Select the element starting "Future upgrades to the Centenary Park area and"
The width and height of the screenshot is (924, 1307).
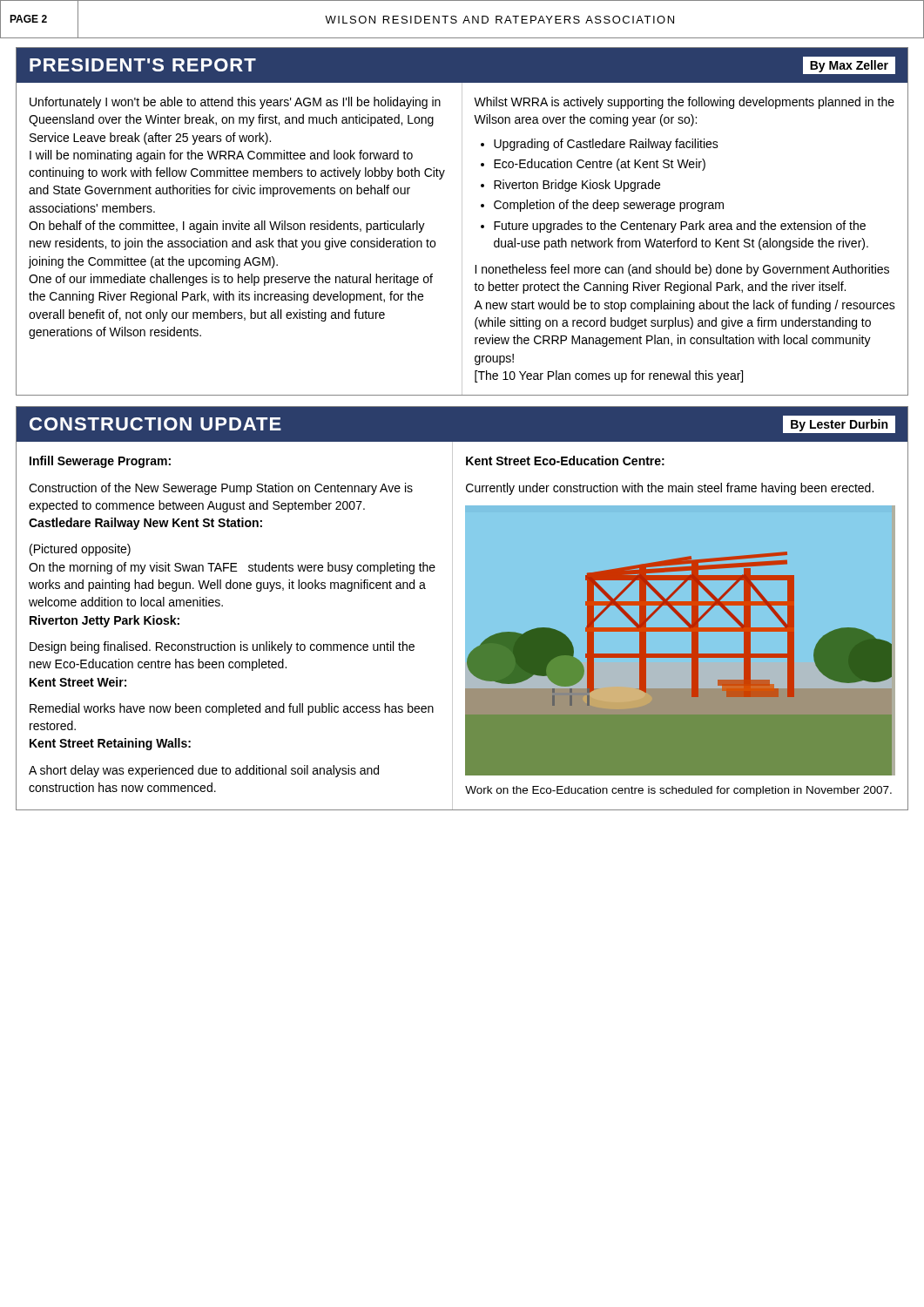click(x=681, y=234)
